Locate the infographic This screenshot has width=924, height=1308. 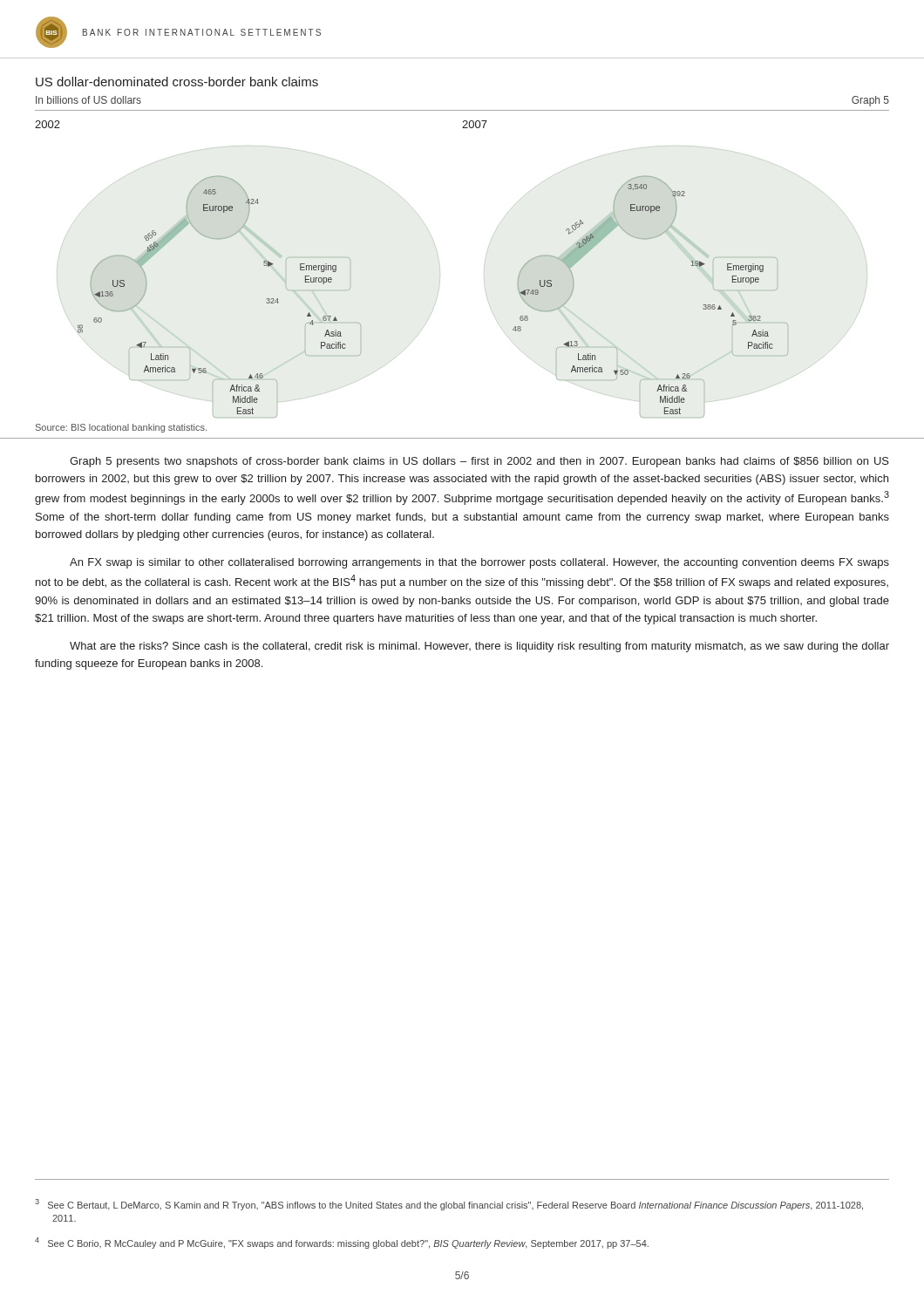pos(462,275)
